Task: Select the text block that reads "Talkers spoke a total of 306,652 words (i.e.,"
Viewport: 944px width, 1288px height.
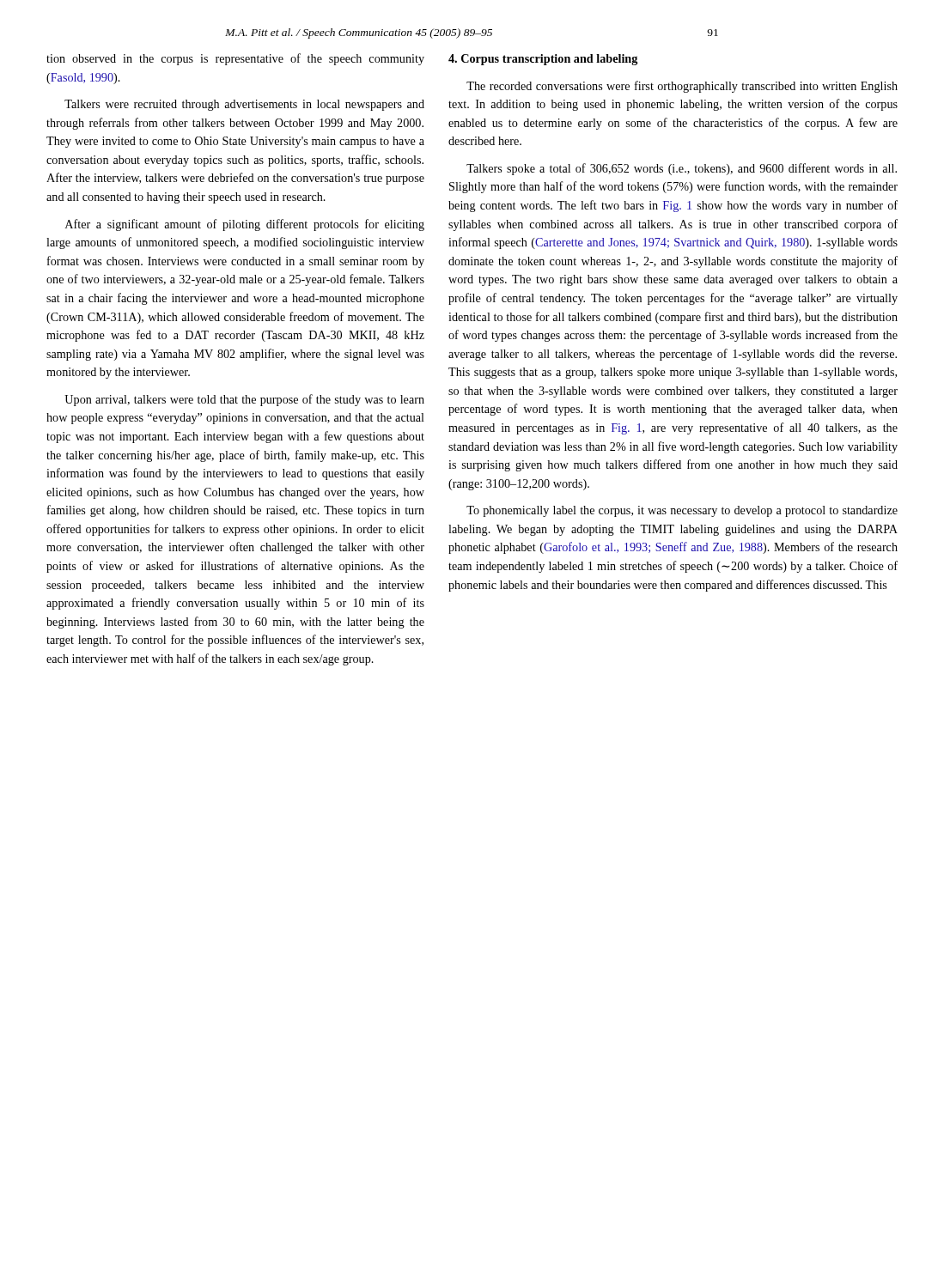Action: click(673, 326)
